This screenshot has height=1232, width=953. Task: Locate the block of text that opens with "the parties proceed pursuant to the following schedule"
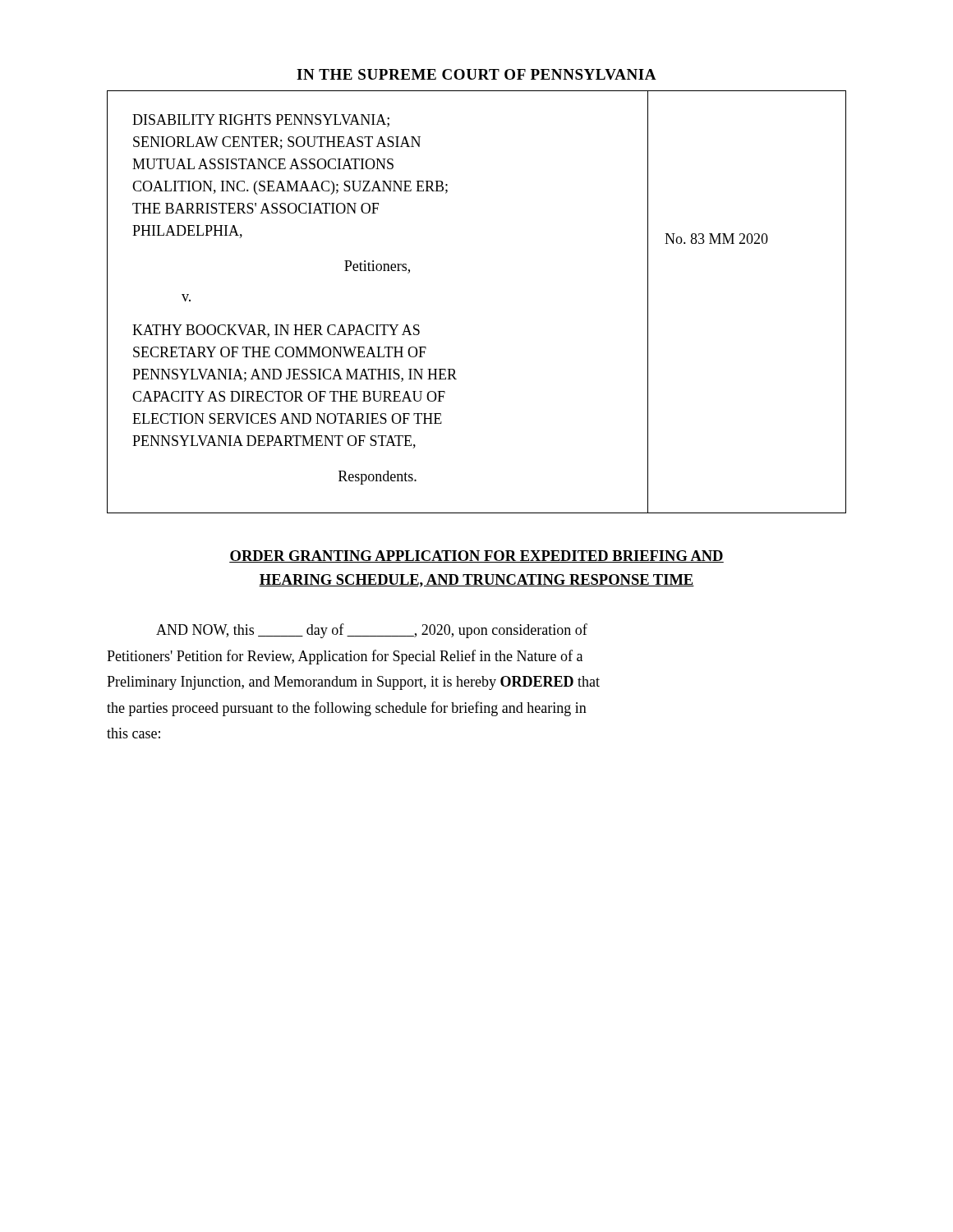click(x=347, y=708)
